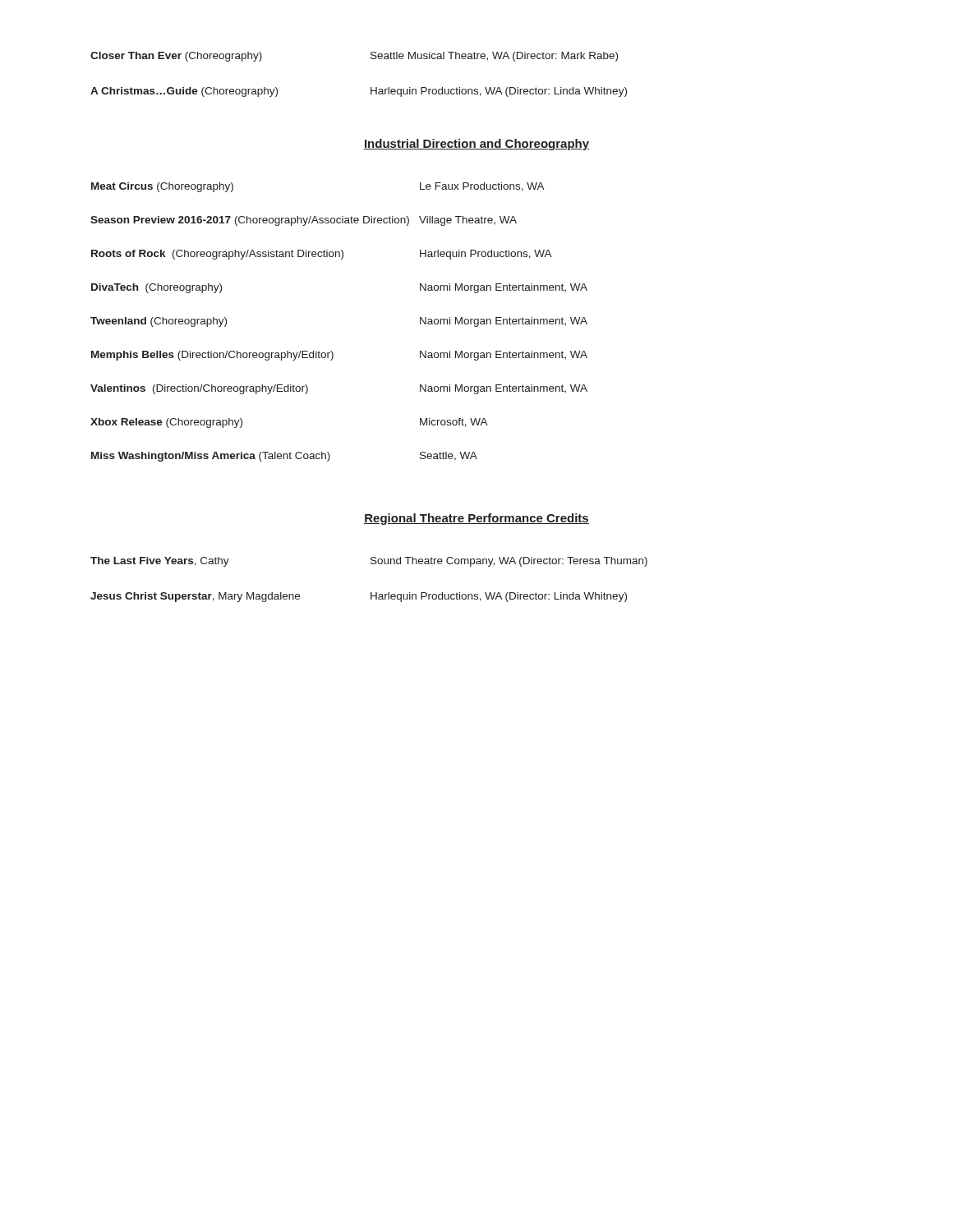Locate the text starting "Tweenland (Choreography) Naomi"

coord(476,321)
